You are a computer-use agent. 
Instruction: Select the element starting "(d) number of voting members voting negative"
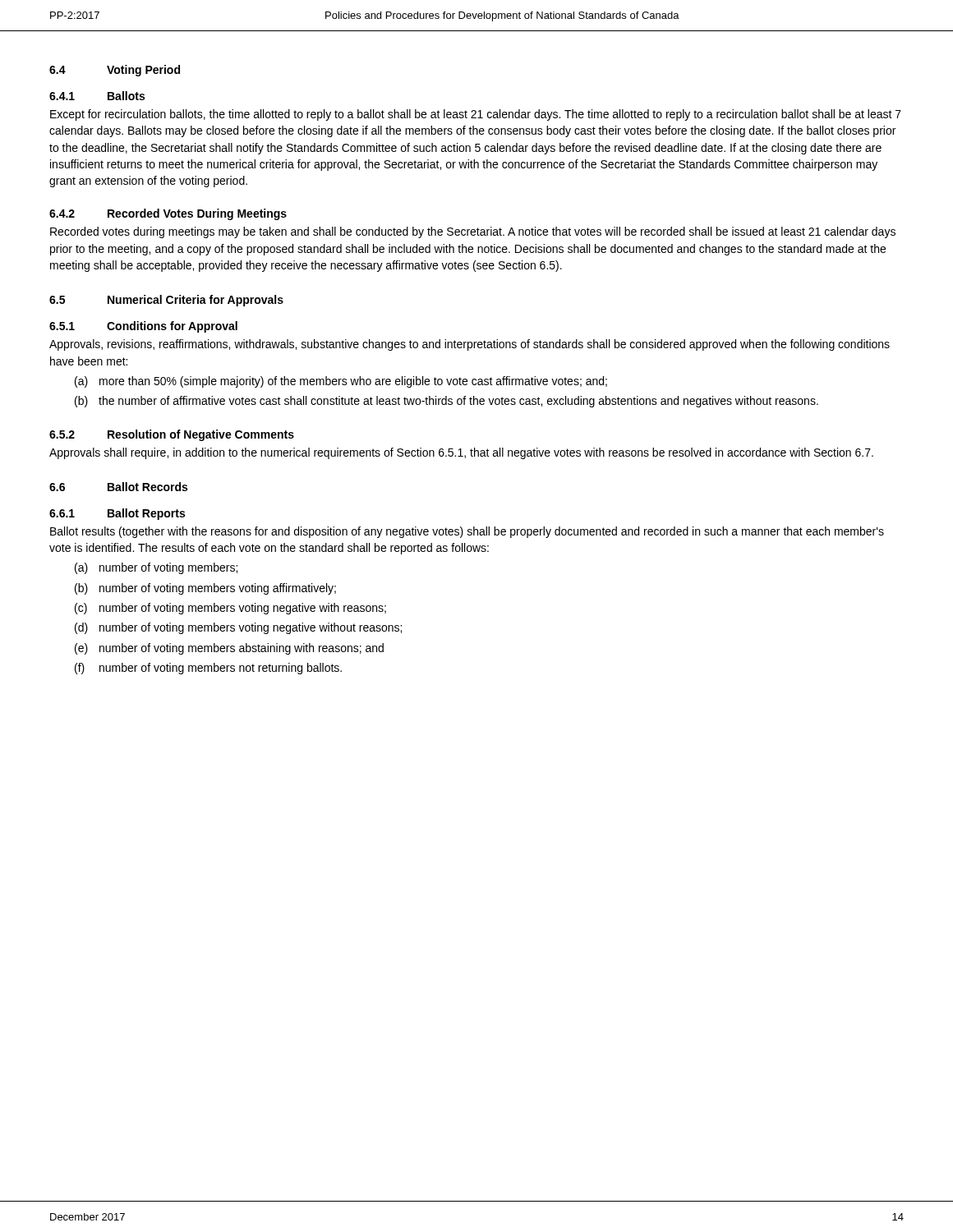coord(238,628)
